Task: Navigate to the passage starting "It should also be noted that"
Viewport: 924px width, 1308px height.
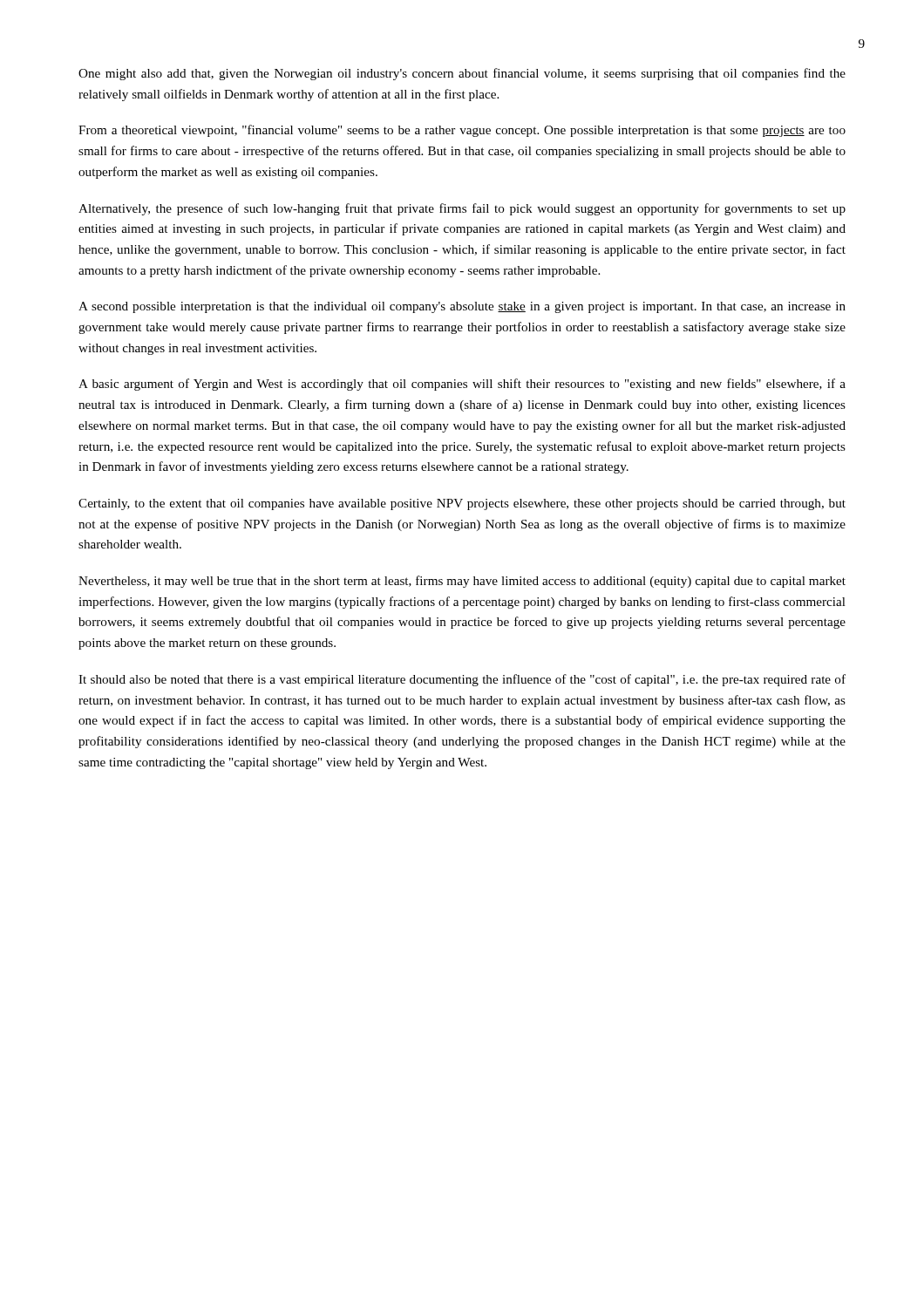Action: pyautogui.click(x=462, y=720)
